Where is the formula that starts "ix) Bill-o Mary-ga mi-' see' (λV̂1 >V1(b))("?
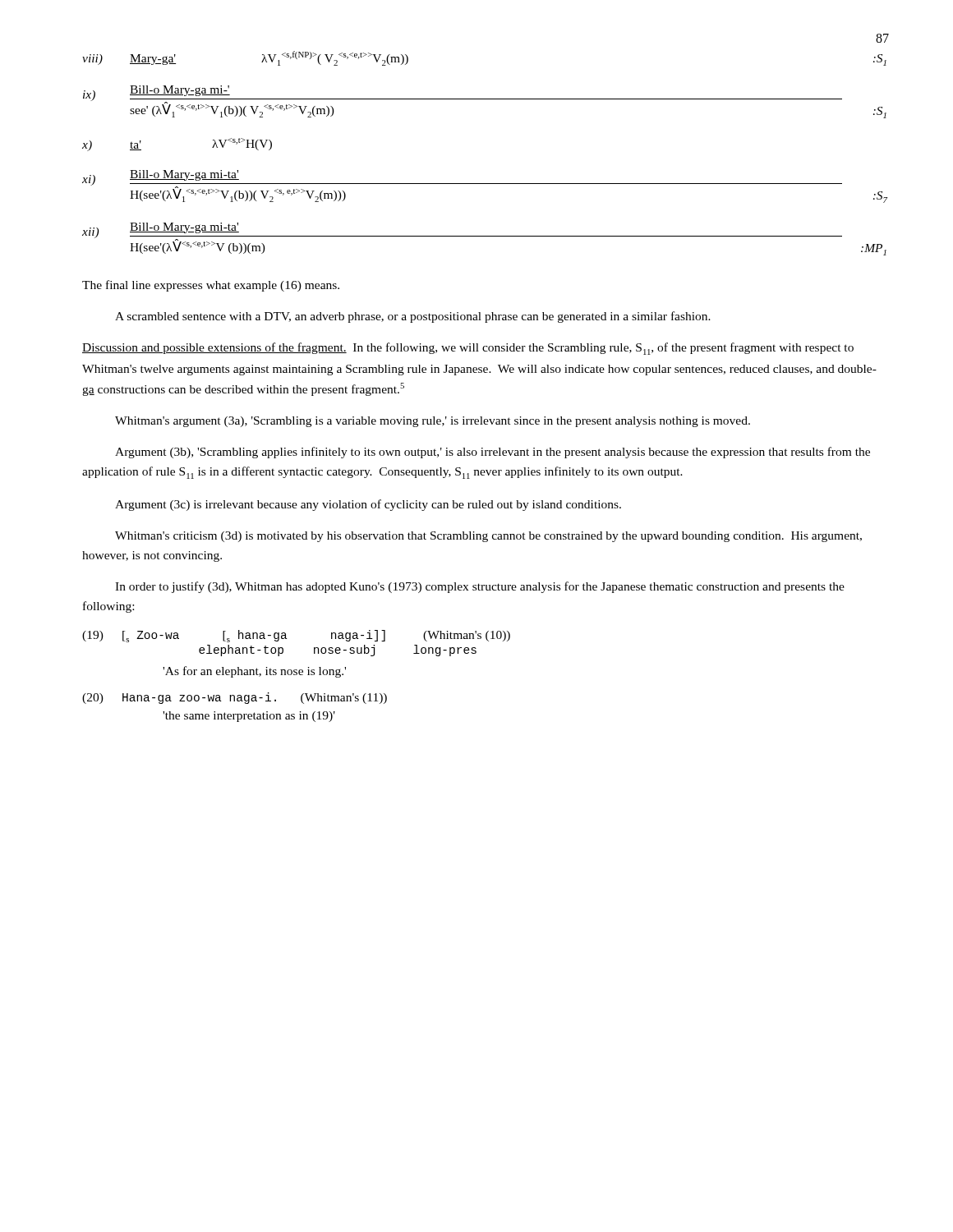953x1232 pixels. point(485,101)
